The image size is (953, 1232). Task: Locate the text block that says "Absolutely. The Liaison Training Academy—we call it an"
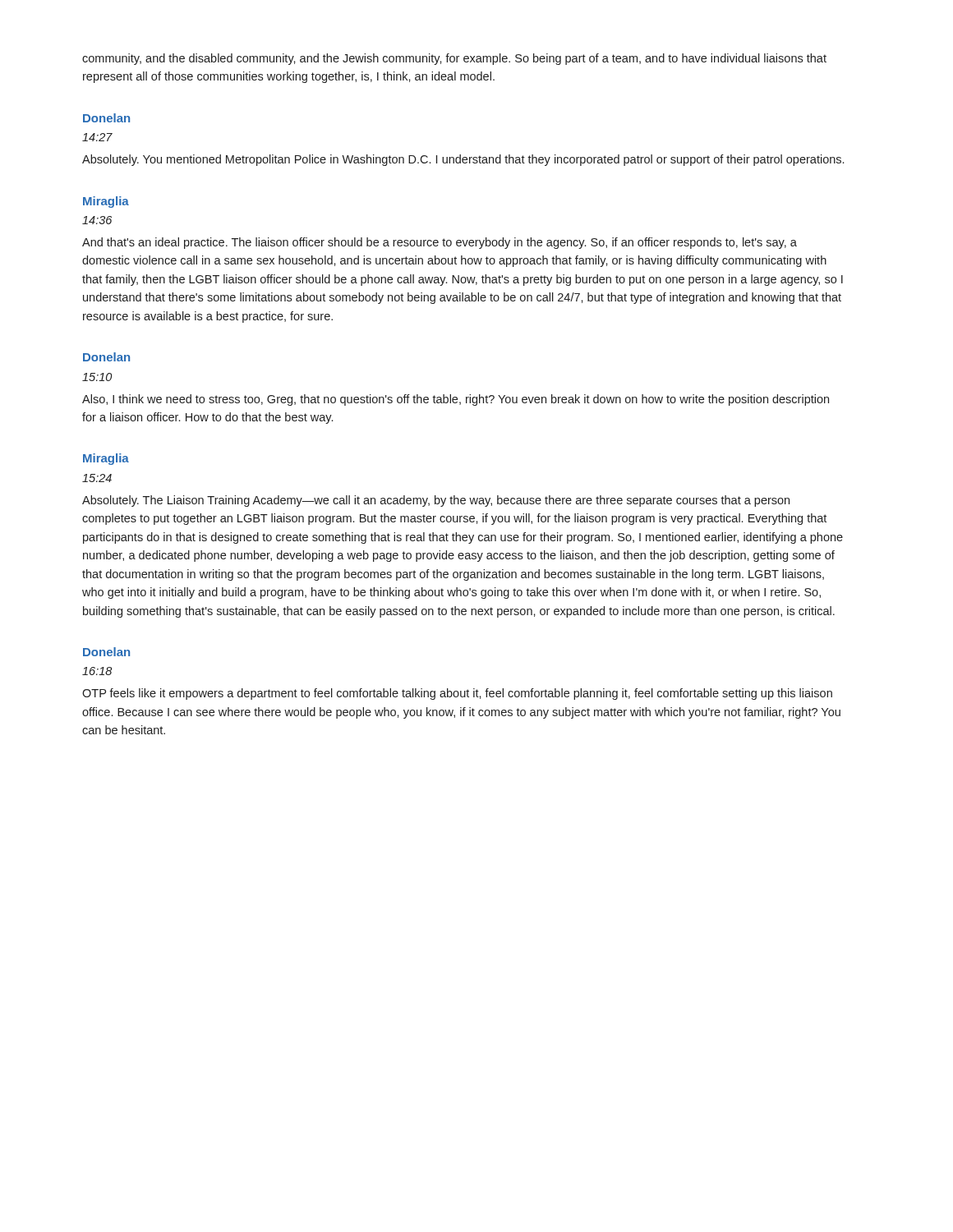(463, 555)
